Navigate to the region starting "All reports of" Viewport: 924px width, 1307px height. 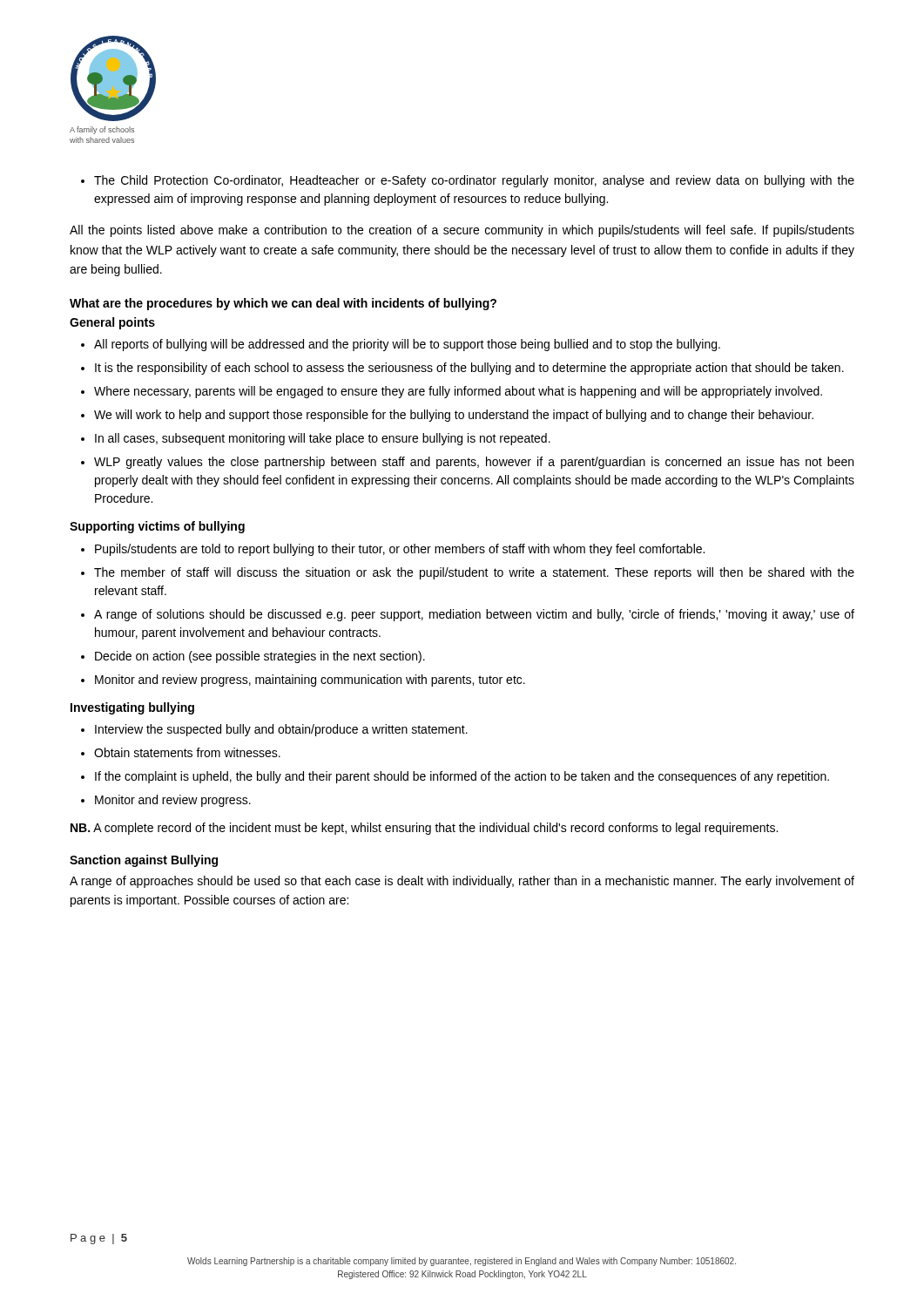462,345
